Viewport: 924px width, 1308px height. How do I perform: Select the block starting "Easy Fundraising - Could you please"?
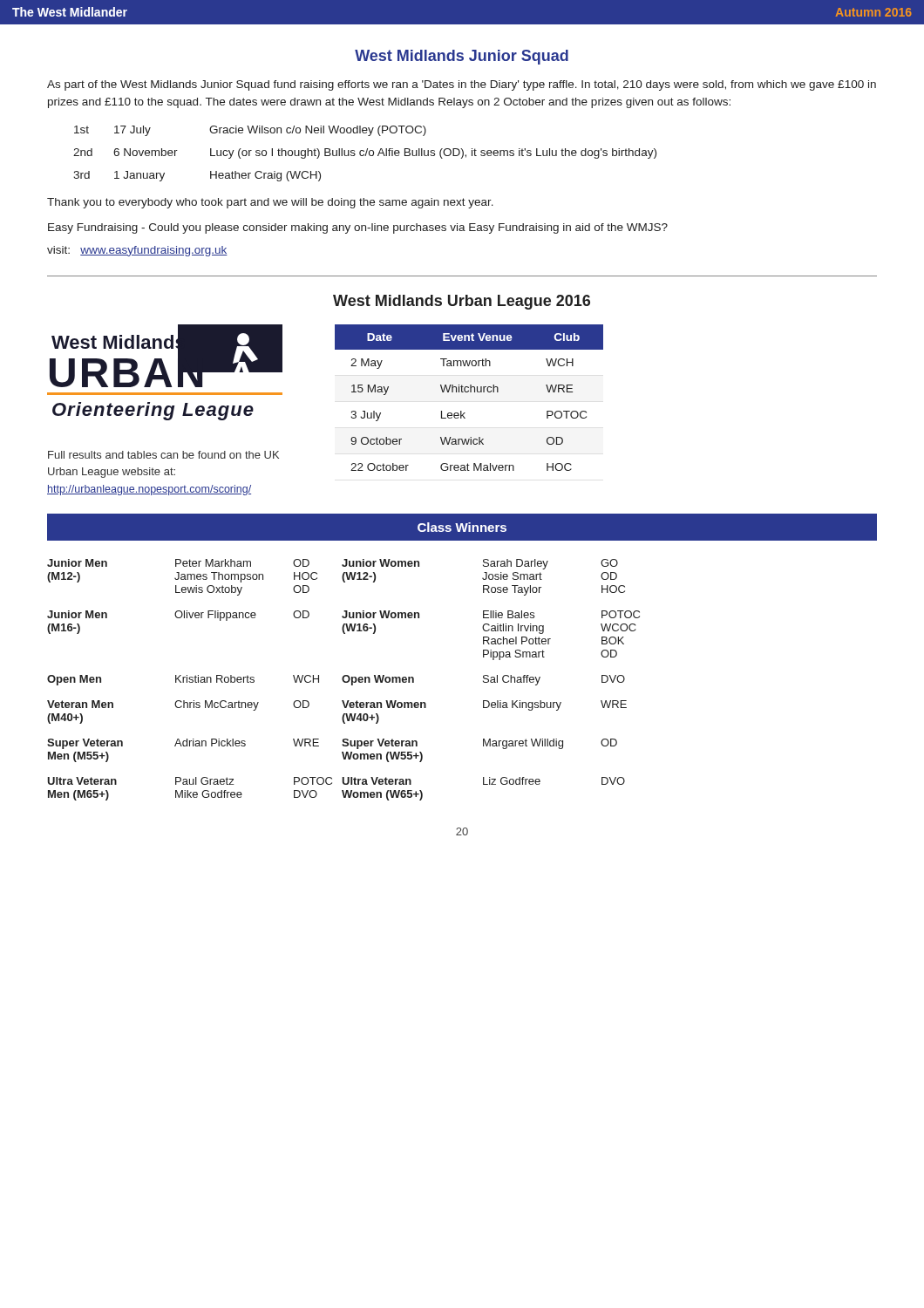tap(357, 227)
